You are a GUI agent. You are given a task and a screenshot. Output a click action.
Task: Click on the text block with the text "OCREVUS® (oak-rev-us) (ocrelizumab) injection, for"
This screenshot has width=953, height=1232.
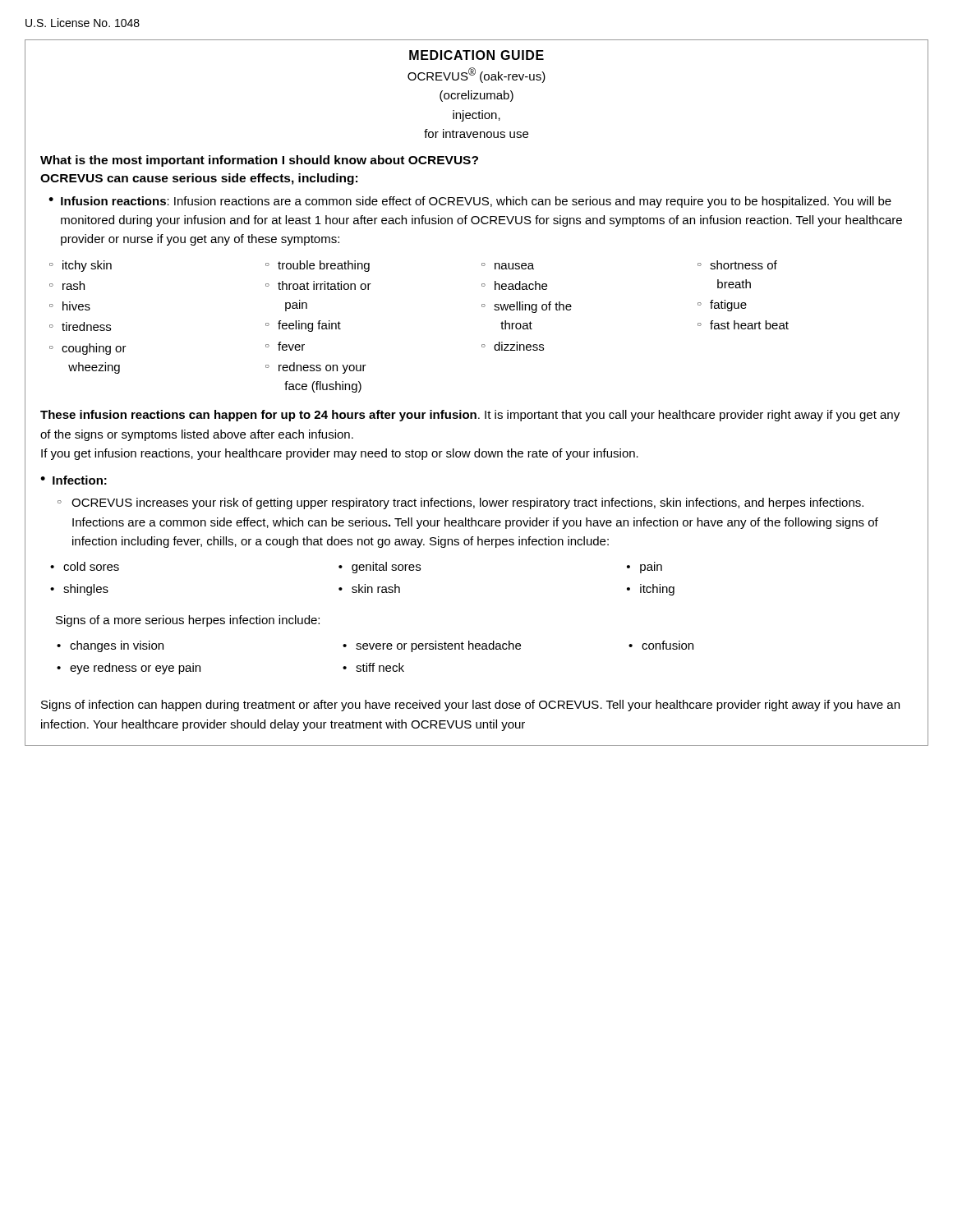(x=476, y=103)
